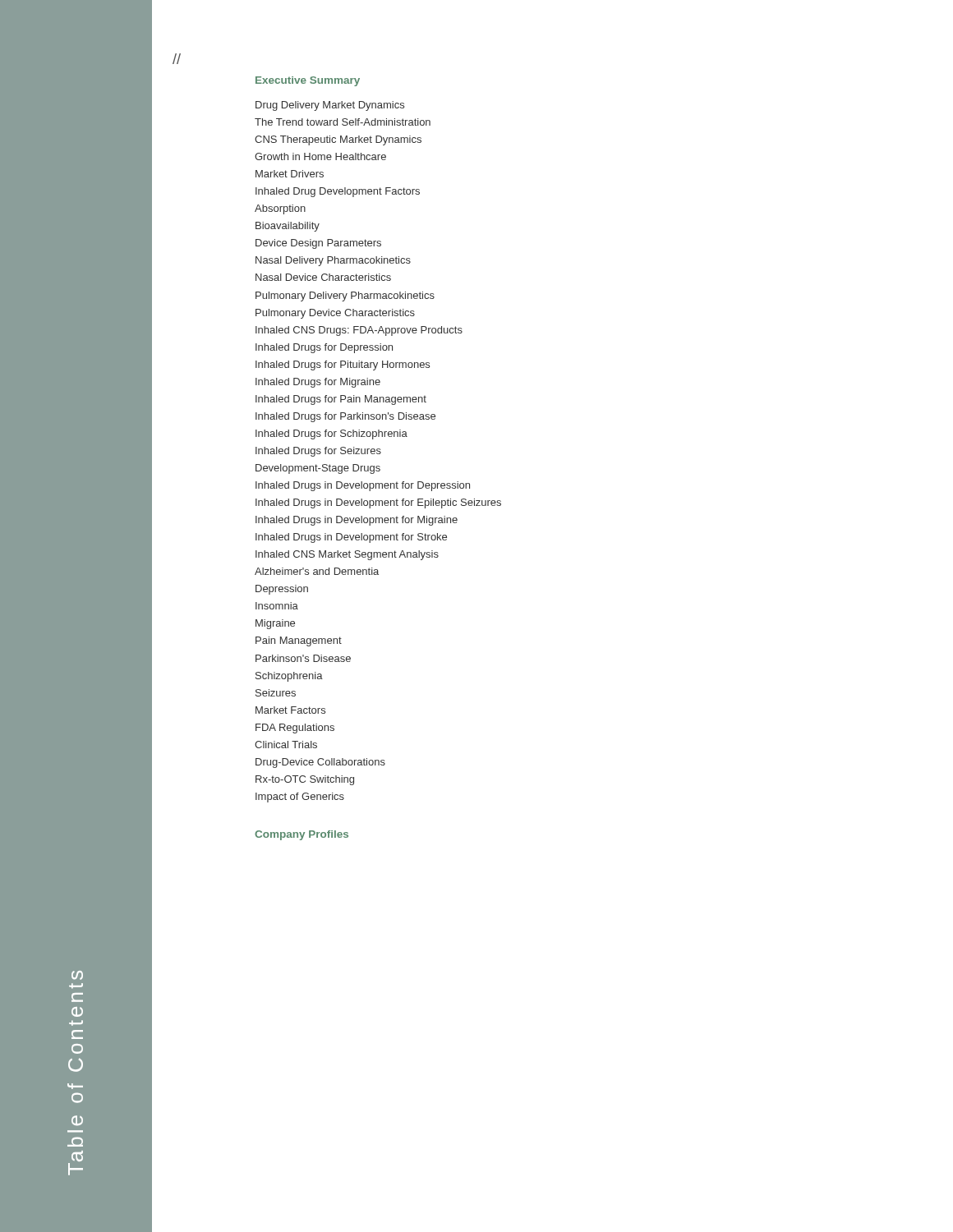Point to "Device Design Parameters"
This screenshot has height=1232, width=953.
[x=318, y=243]
